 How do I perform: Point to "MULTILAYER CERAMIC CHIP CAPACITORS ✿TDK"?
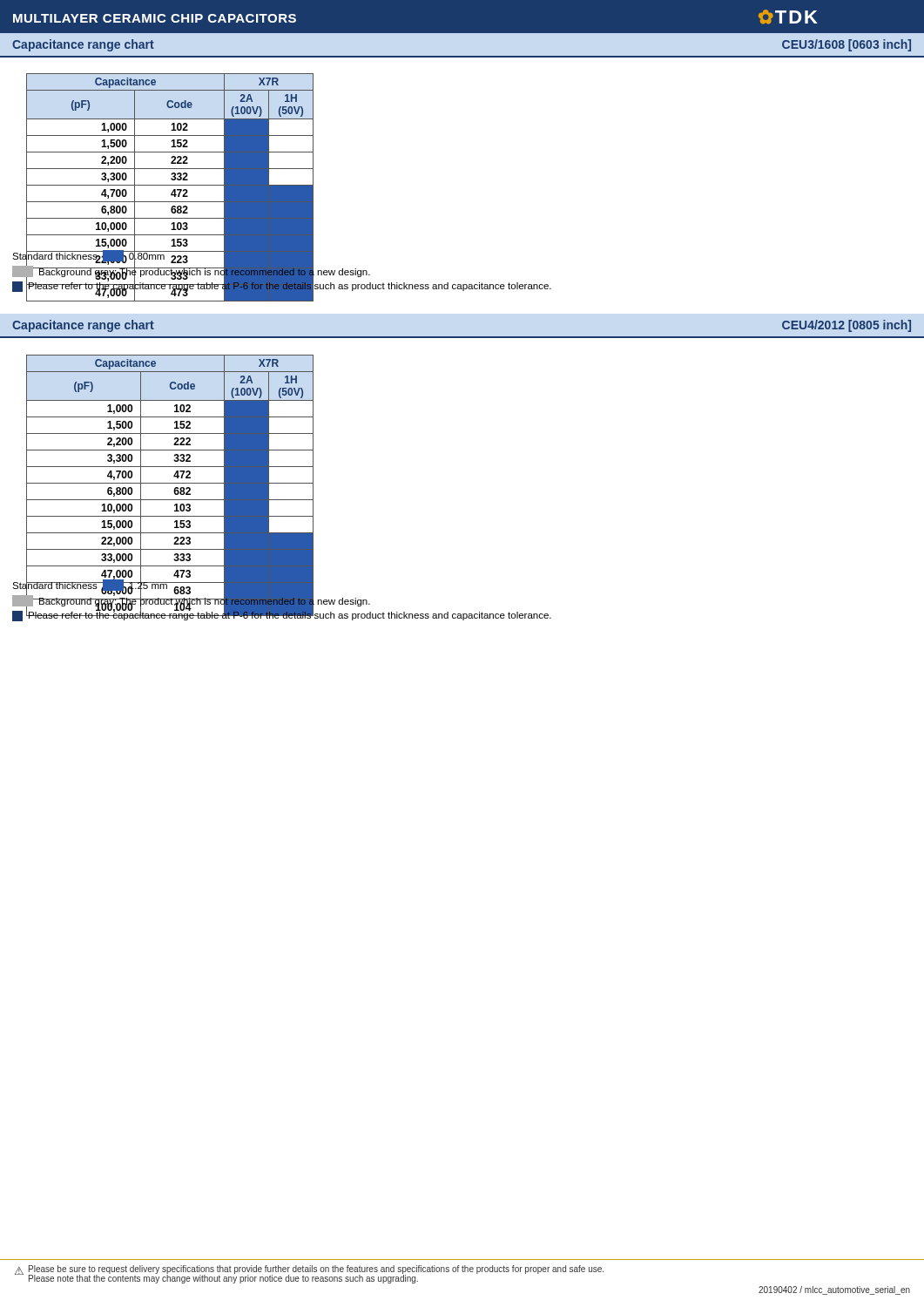click(x=155, y=17)
